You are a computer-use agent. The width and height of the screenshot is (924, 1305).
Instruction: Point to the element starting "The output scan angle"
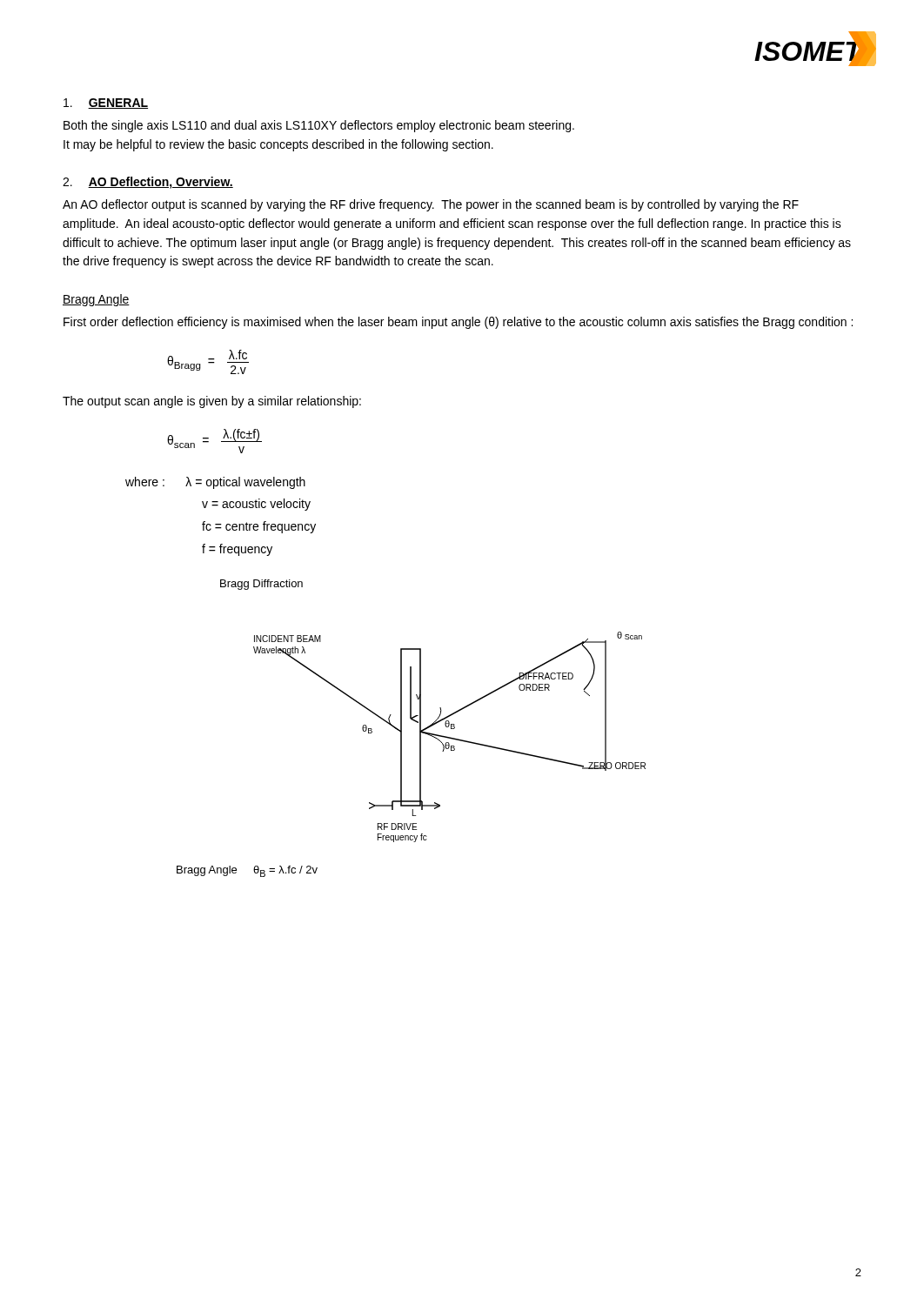tap(212, 401)
